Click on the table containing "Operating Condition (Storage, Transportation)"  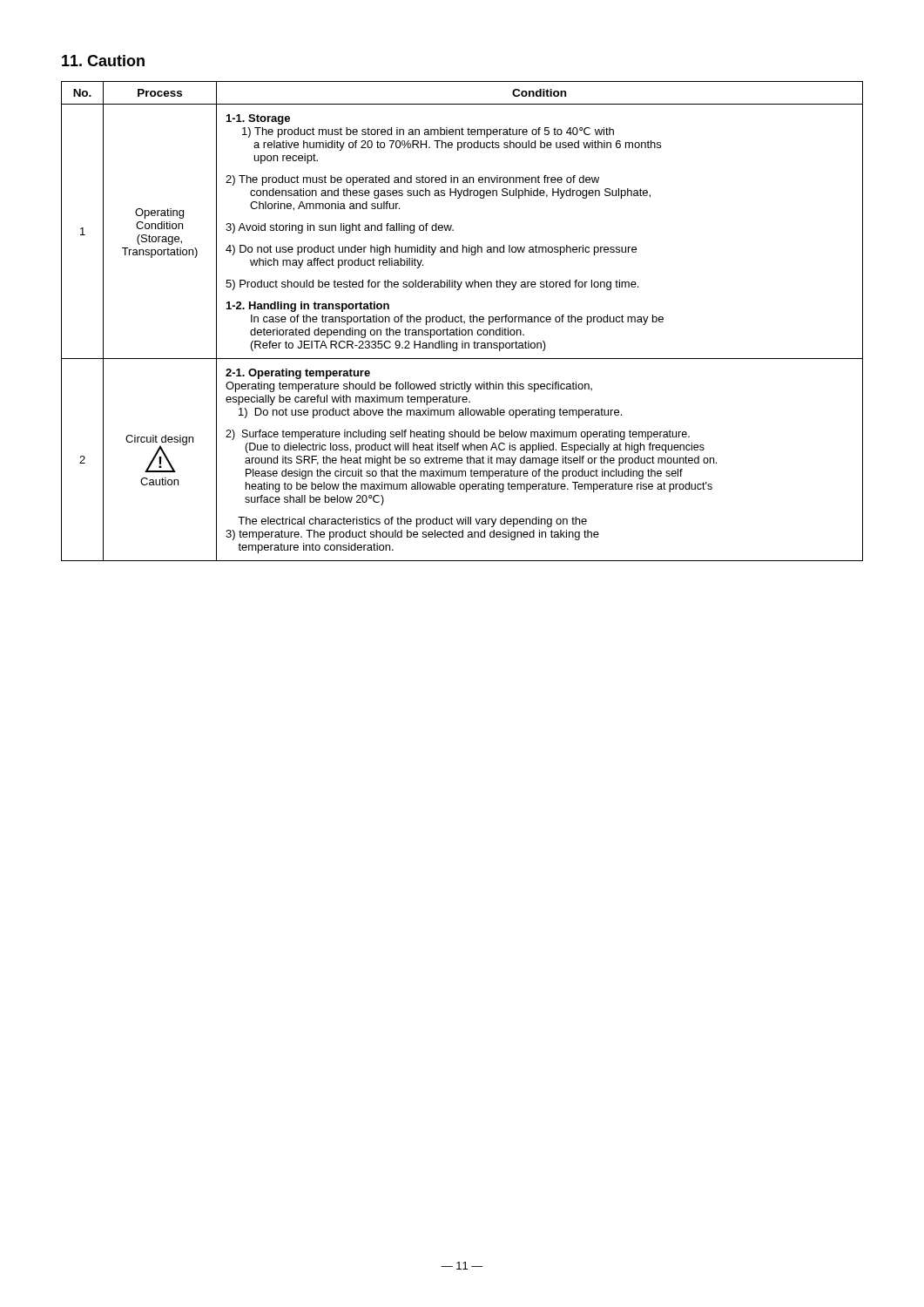pyautogui.click(x=462, y=321)
